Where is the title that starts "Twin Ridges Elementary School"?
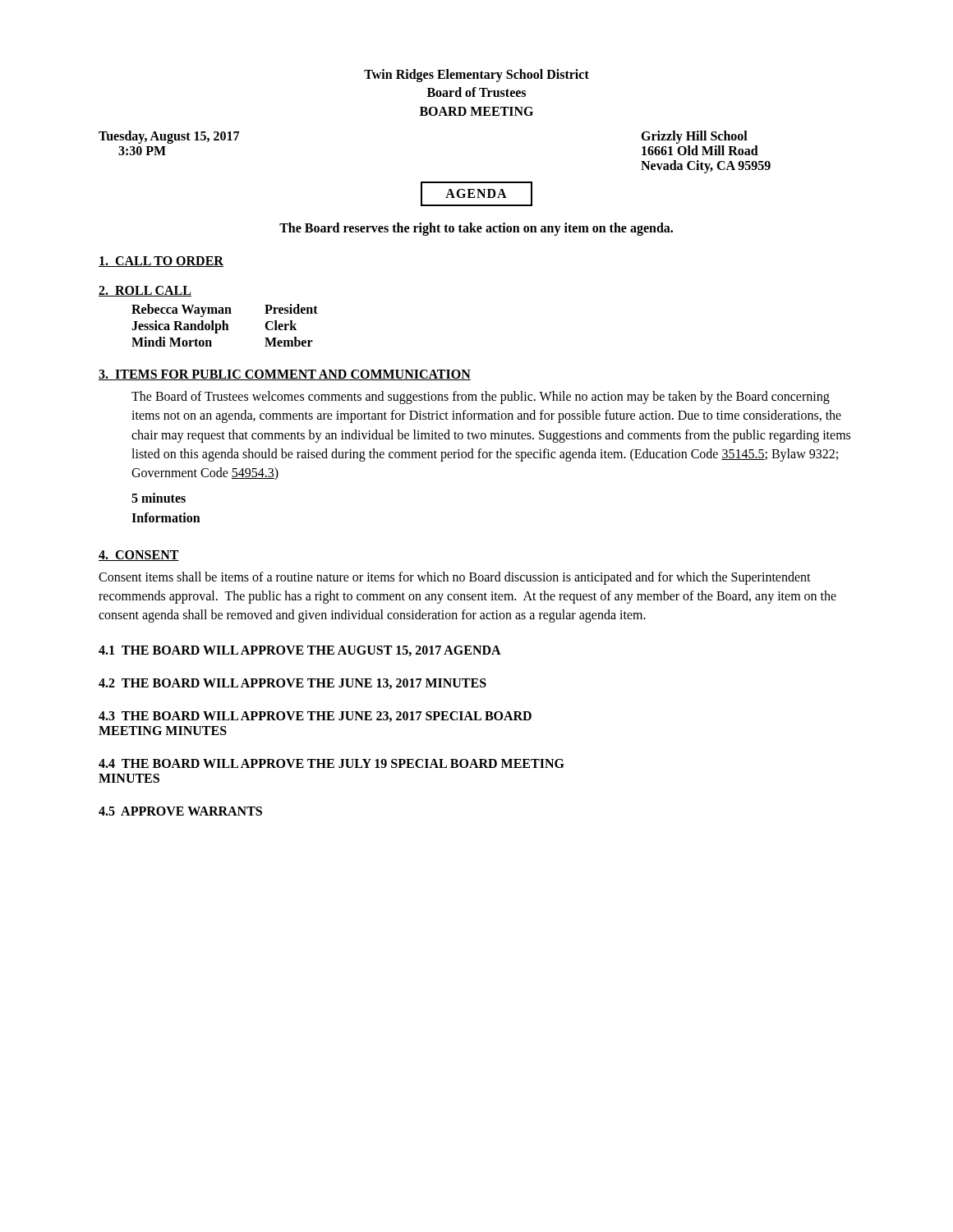This screenshot has height=1232, width=953. click(476, 93)
